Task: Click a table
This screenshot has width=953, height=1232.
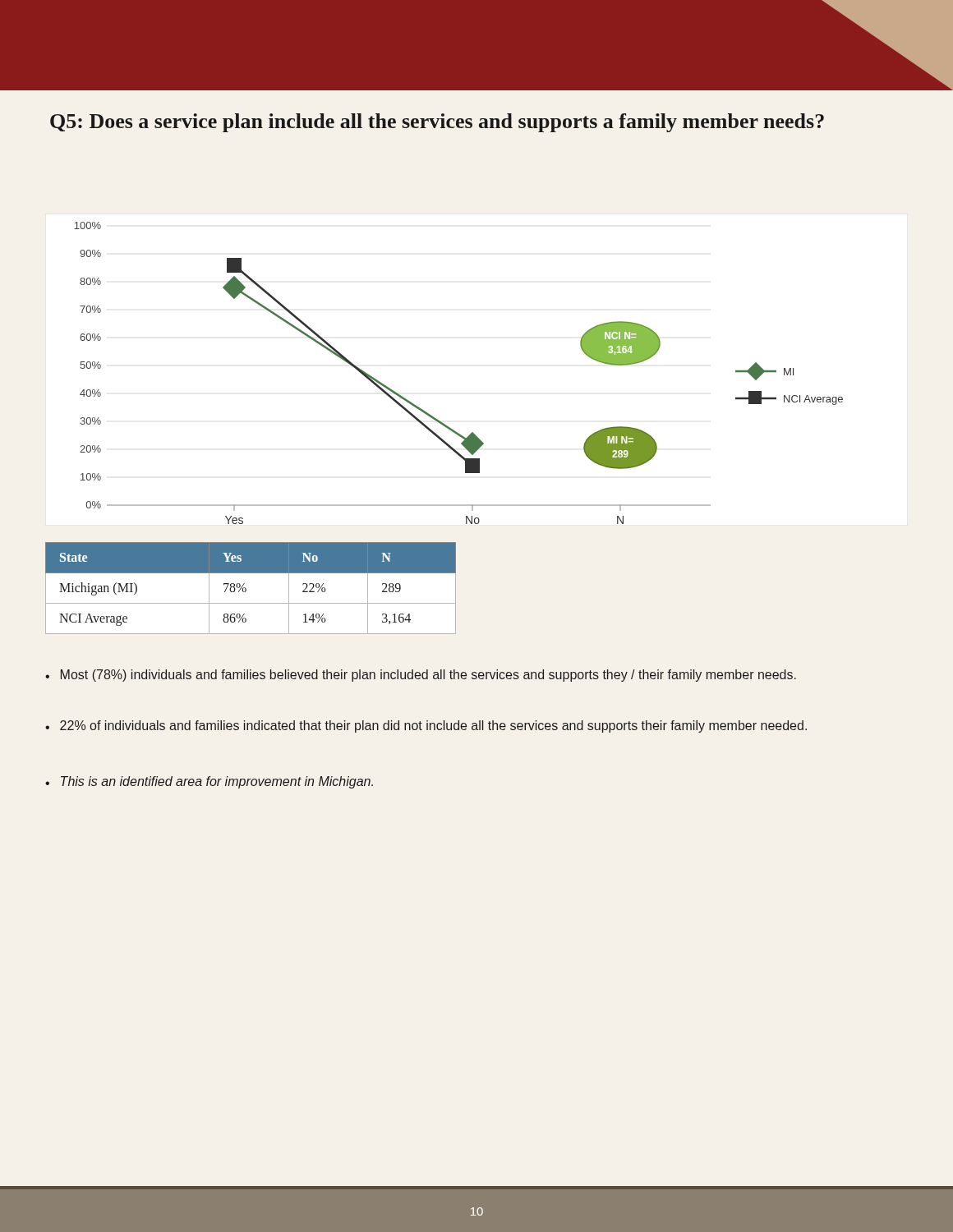Action: click(251, 588)
